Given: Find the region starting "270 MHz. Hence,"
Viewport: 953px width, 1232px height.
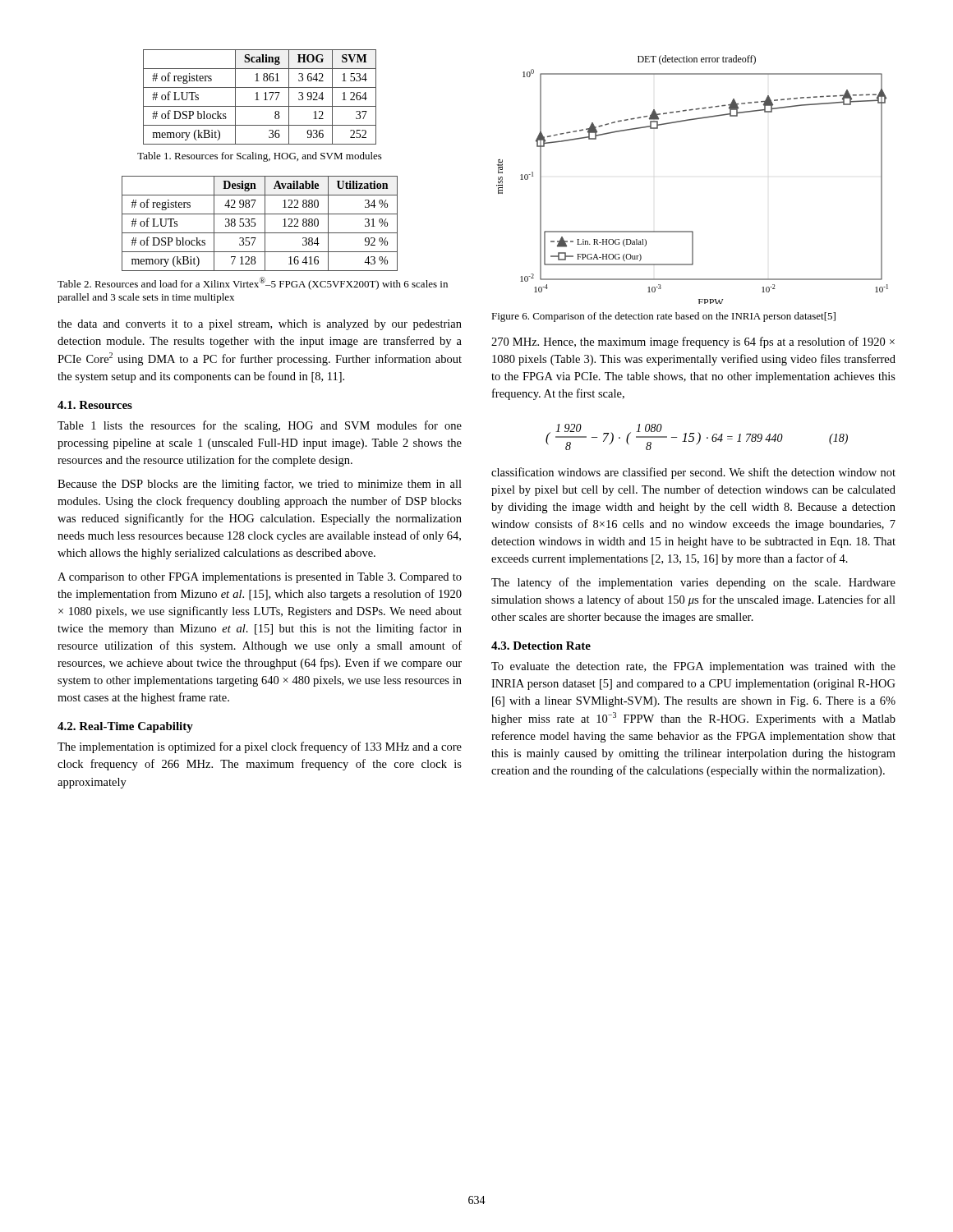Looking at the screenshot, I should [693, 367].
